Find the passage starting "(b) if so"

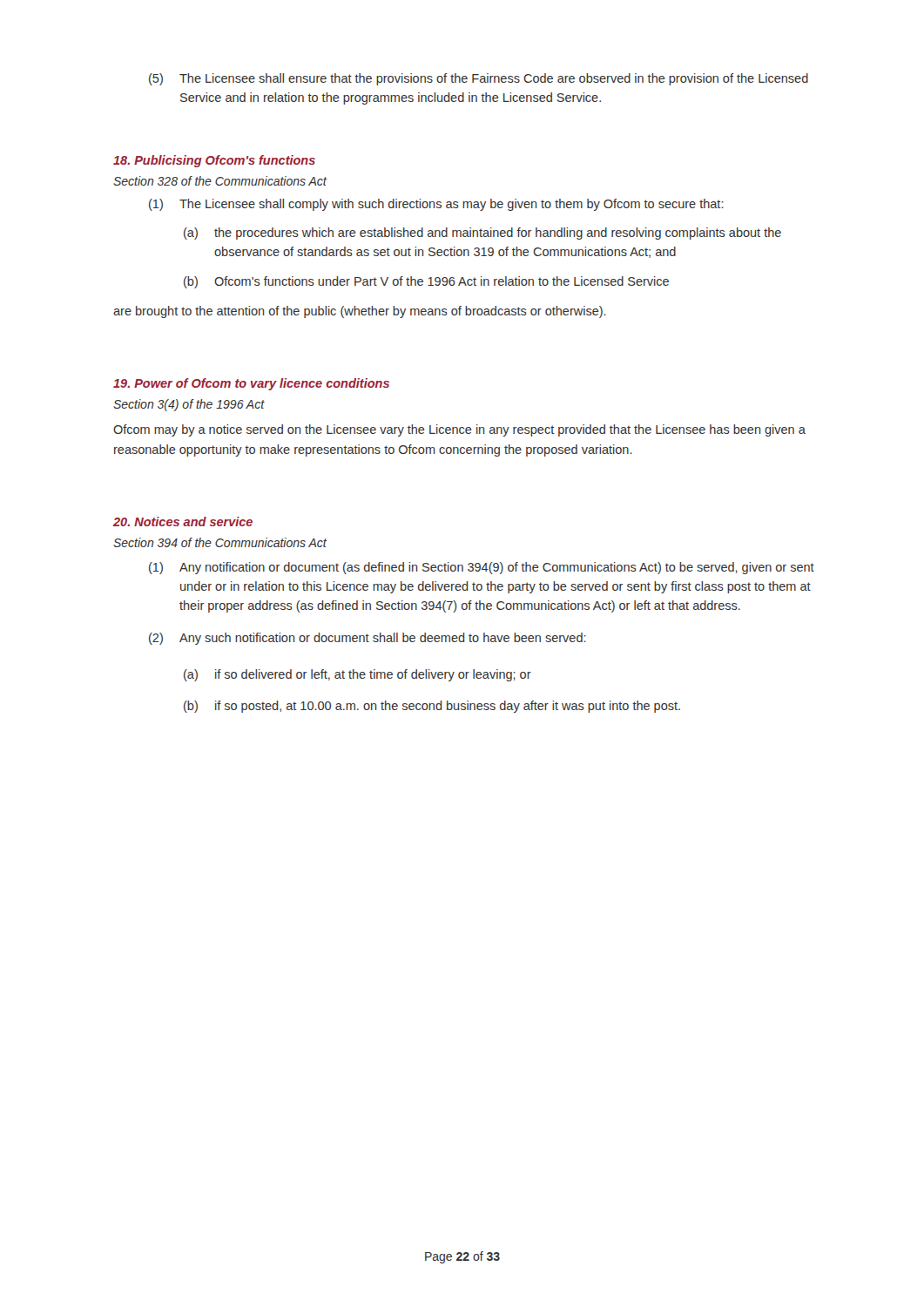(510, 706)
